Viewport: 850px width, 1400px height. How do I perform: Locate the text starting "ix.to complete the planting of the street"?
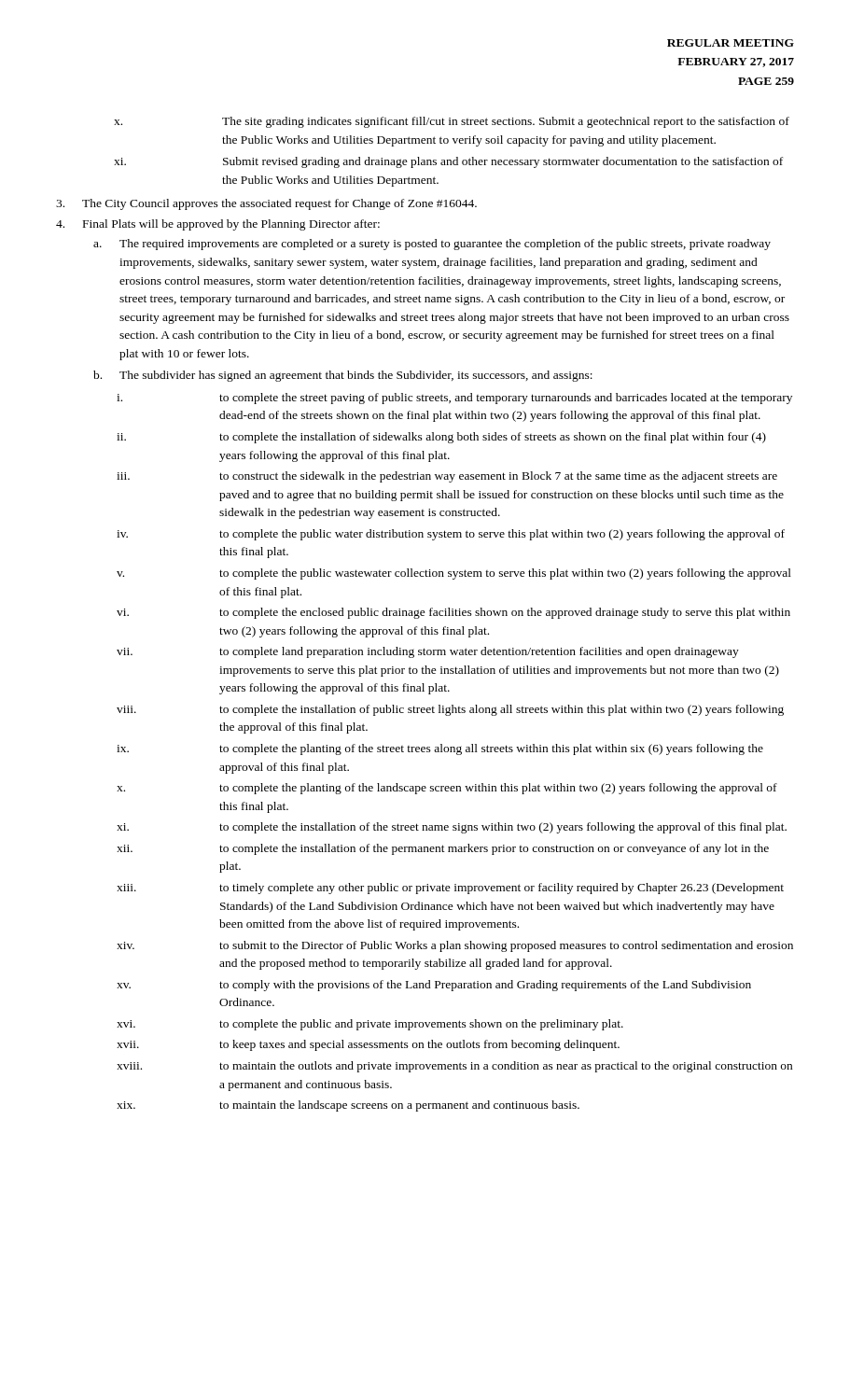point(466,756)
